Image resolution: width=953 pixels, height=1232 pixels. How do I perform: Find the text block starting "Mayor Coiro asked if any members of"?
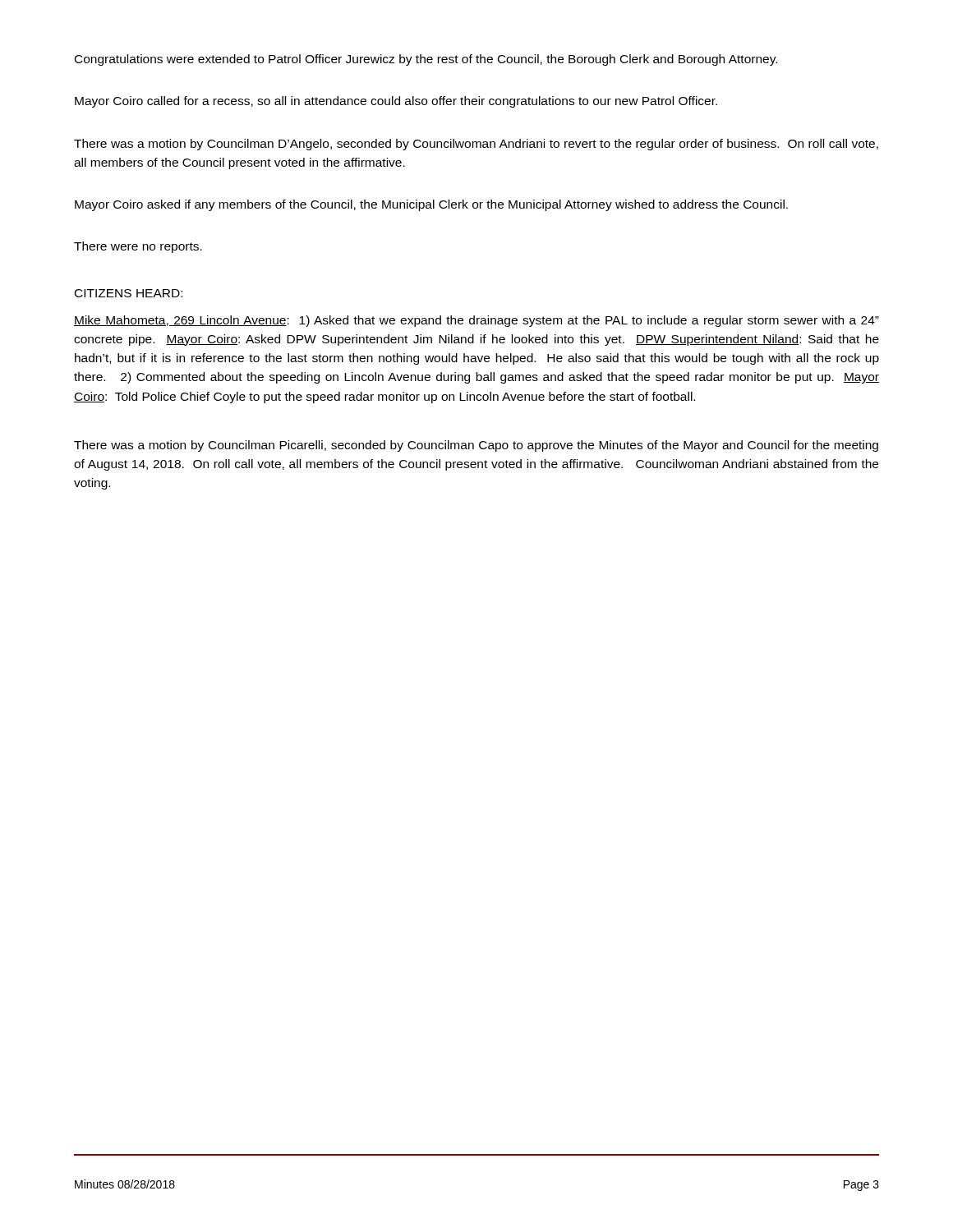[x=431, y=204]
